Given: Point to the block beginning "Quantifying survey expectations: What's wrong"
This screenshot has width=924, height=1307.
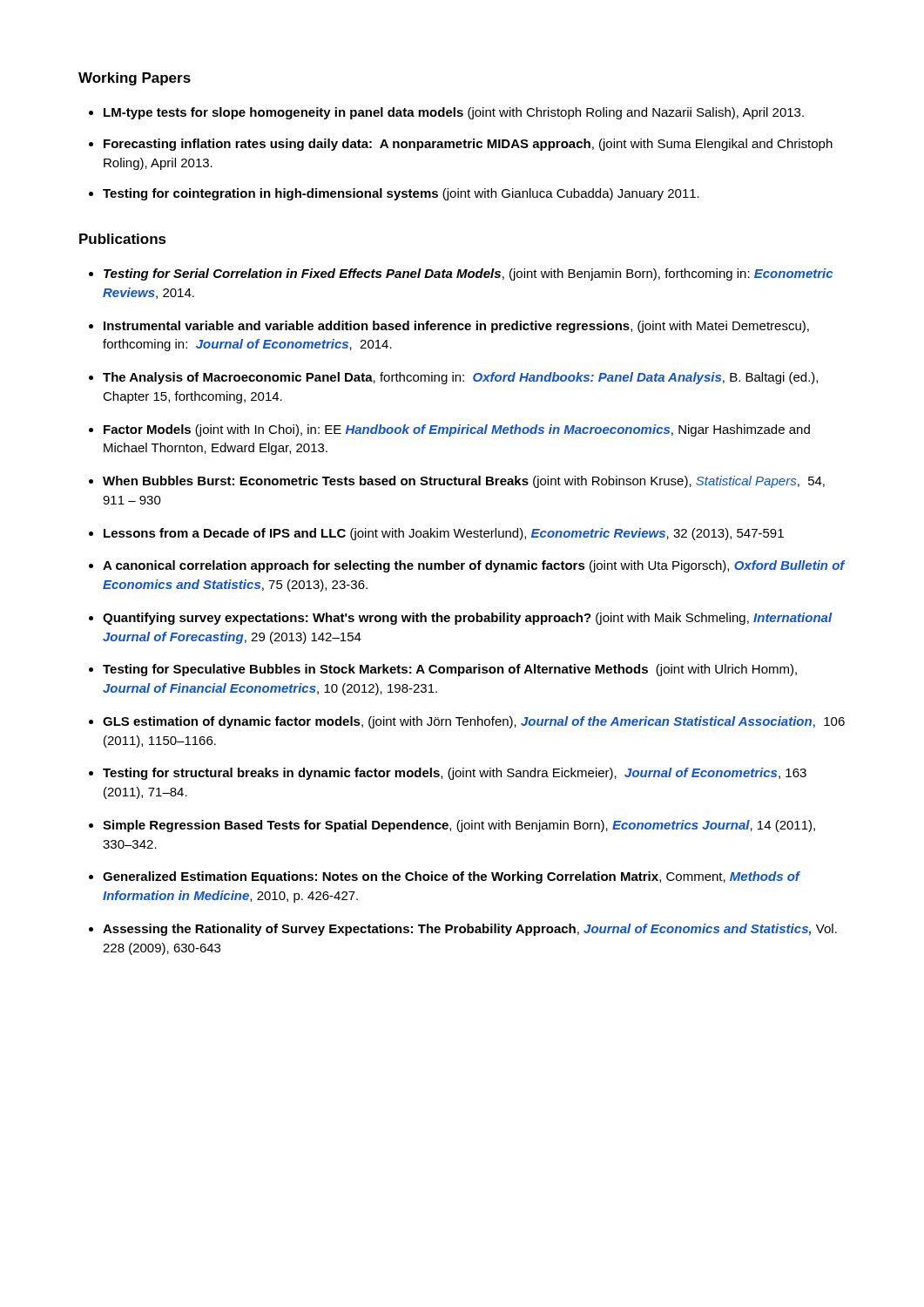Looking at the screenshot, I should [467, 627].
